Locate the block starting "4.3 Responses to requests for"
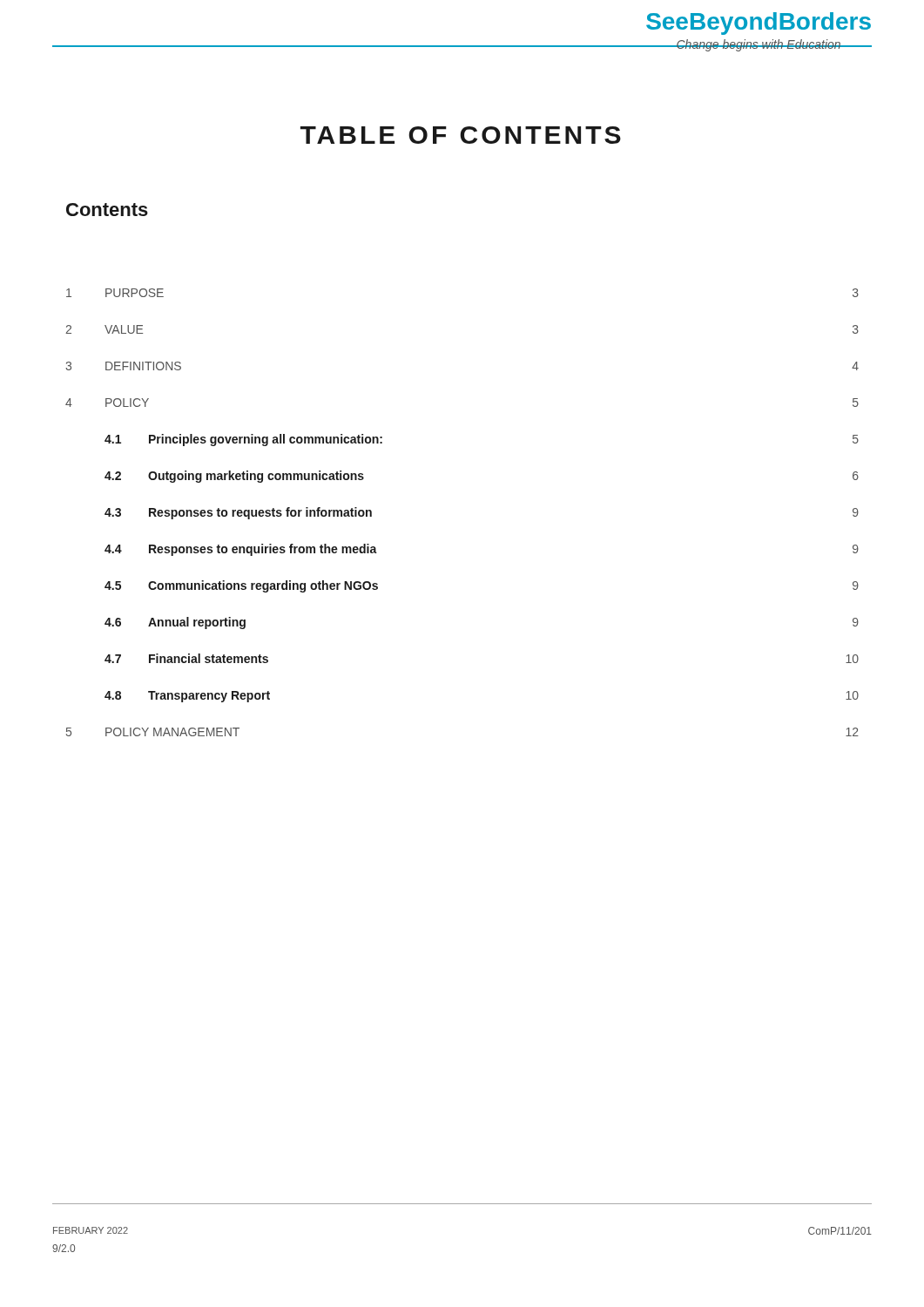The width and height of the screenshot is (924, 1307). [266, 513]
